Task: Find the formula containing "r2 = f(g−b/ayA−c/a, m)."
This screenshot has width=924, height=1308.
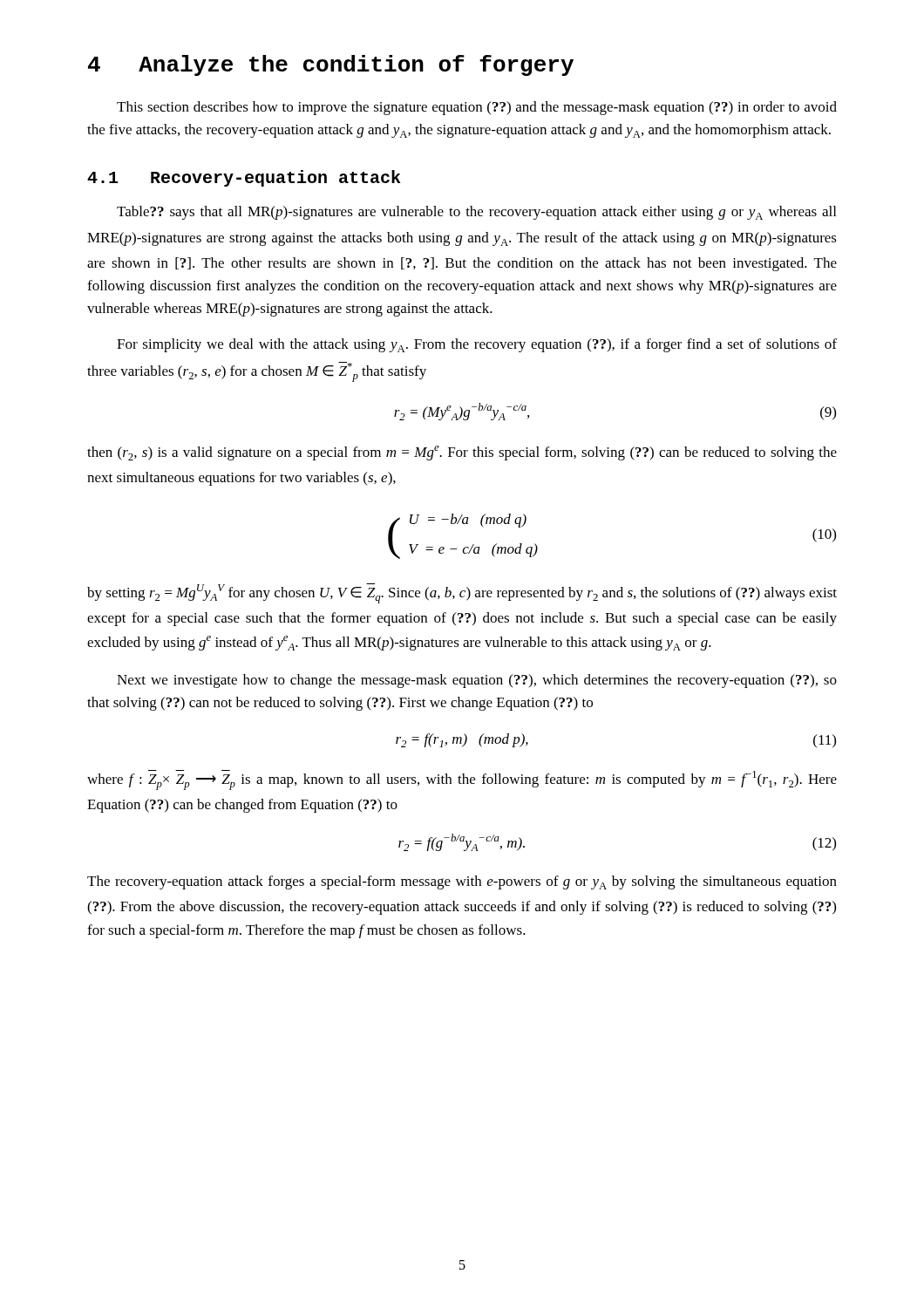Action: pos(464,841)
